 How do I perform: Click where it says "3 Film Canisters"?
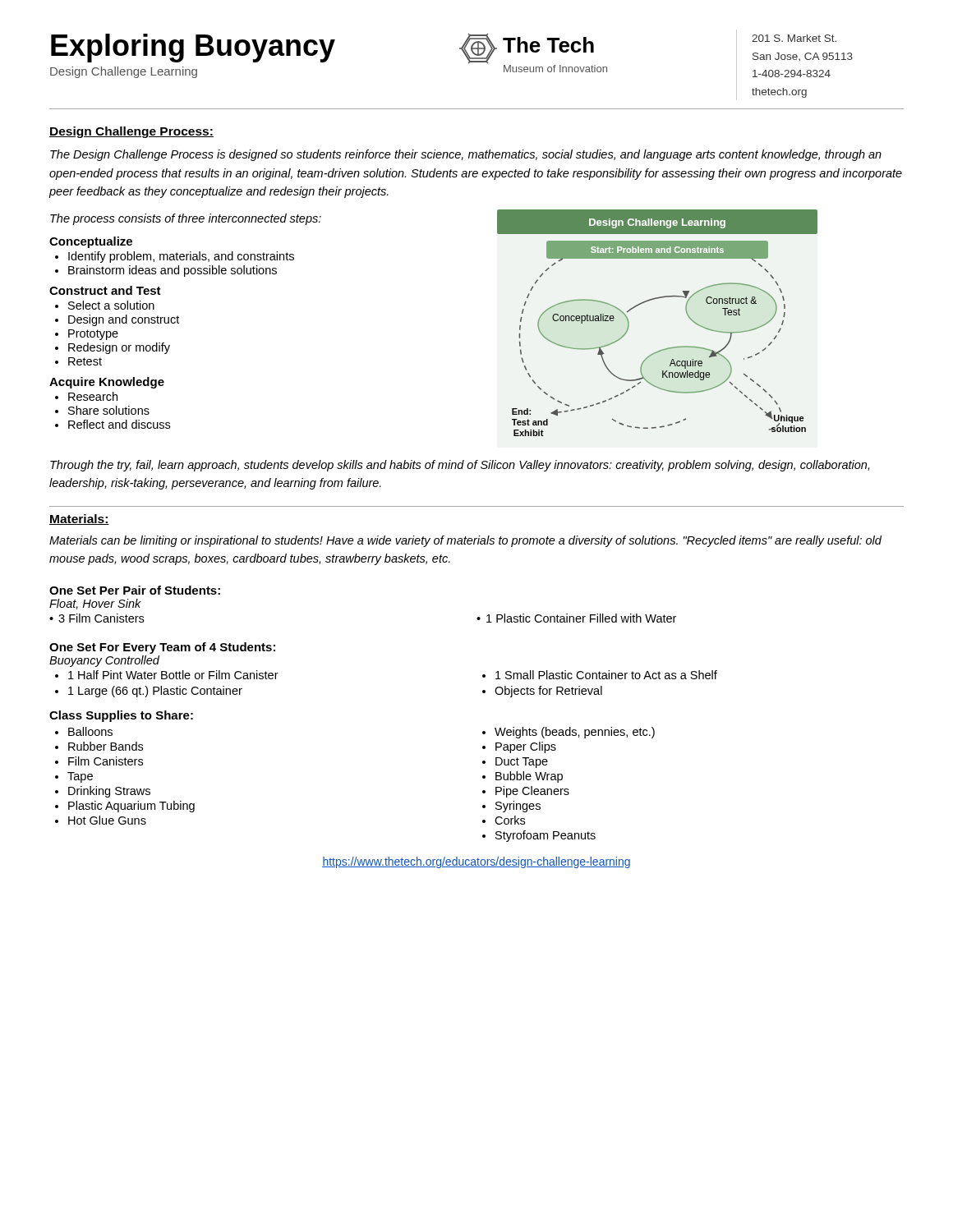101,618
